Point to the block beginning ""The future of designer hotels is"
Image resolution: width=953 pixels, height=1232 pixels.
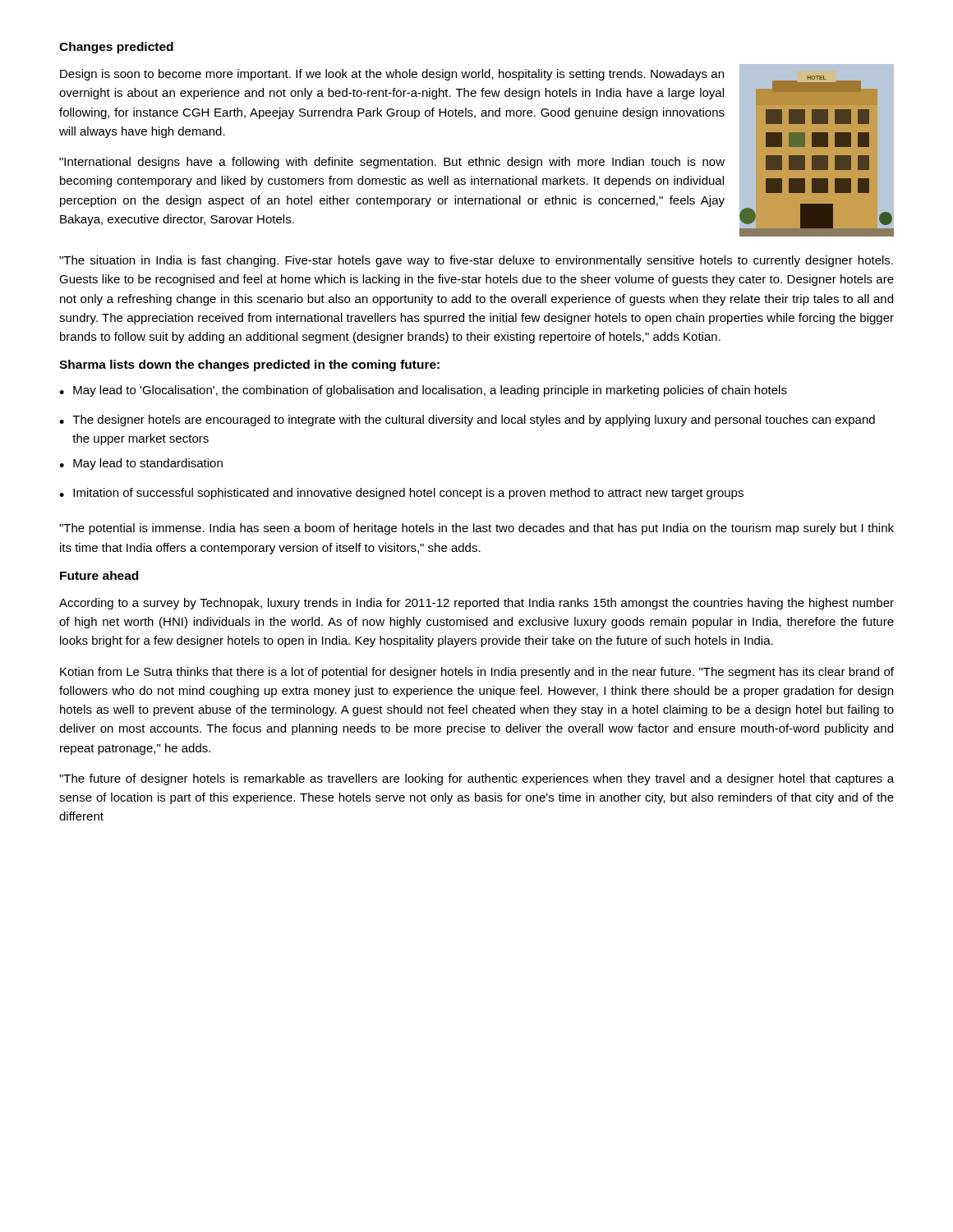pyautogui.click(x=476, y=797)
